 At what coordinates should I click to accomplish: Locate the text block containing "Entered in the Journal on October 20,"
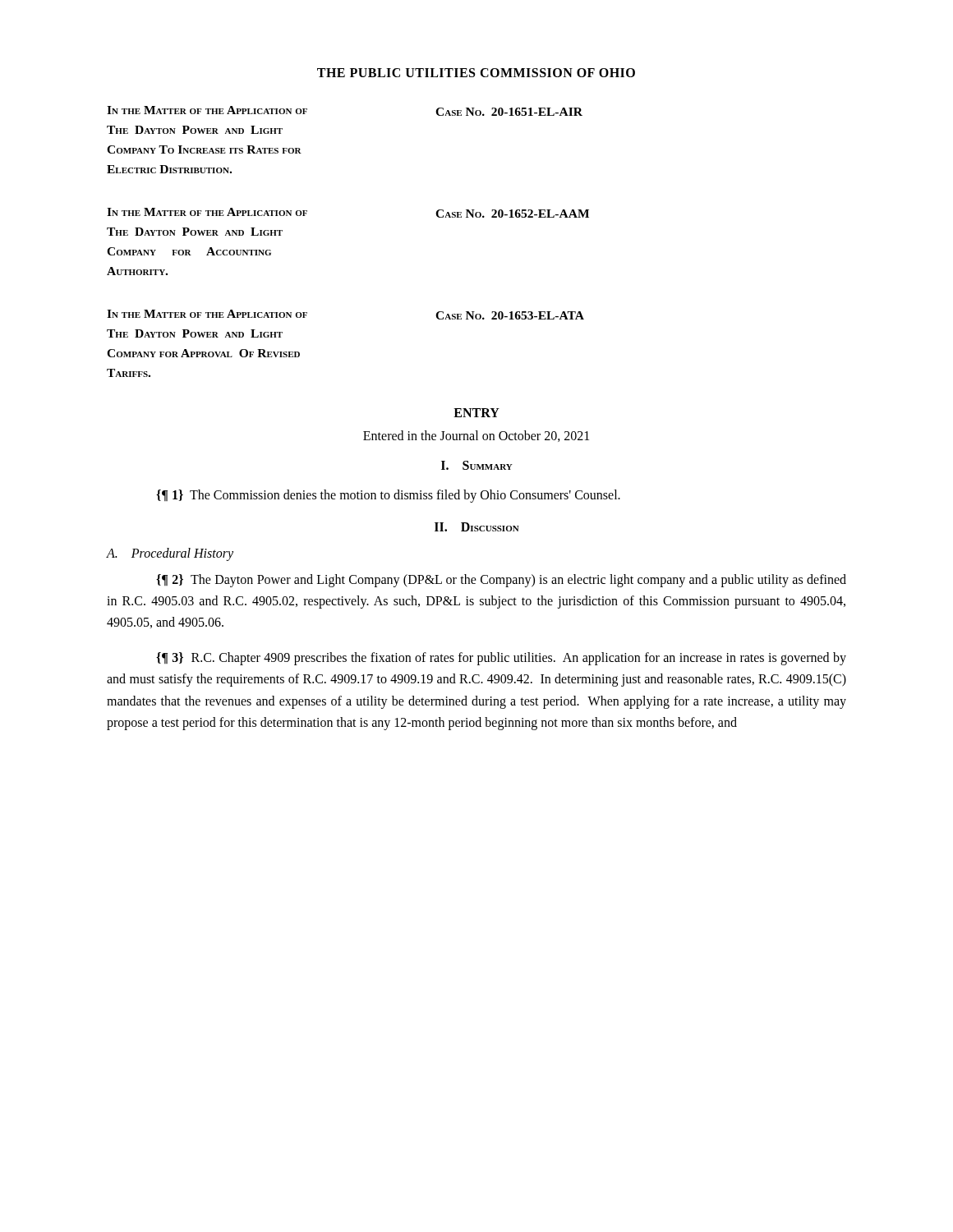pos(476,436)
